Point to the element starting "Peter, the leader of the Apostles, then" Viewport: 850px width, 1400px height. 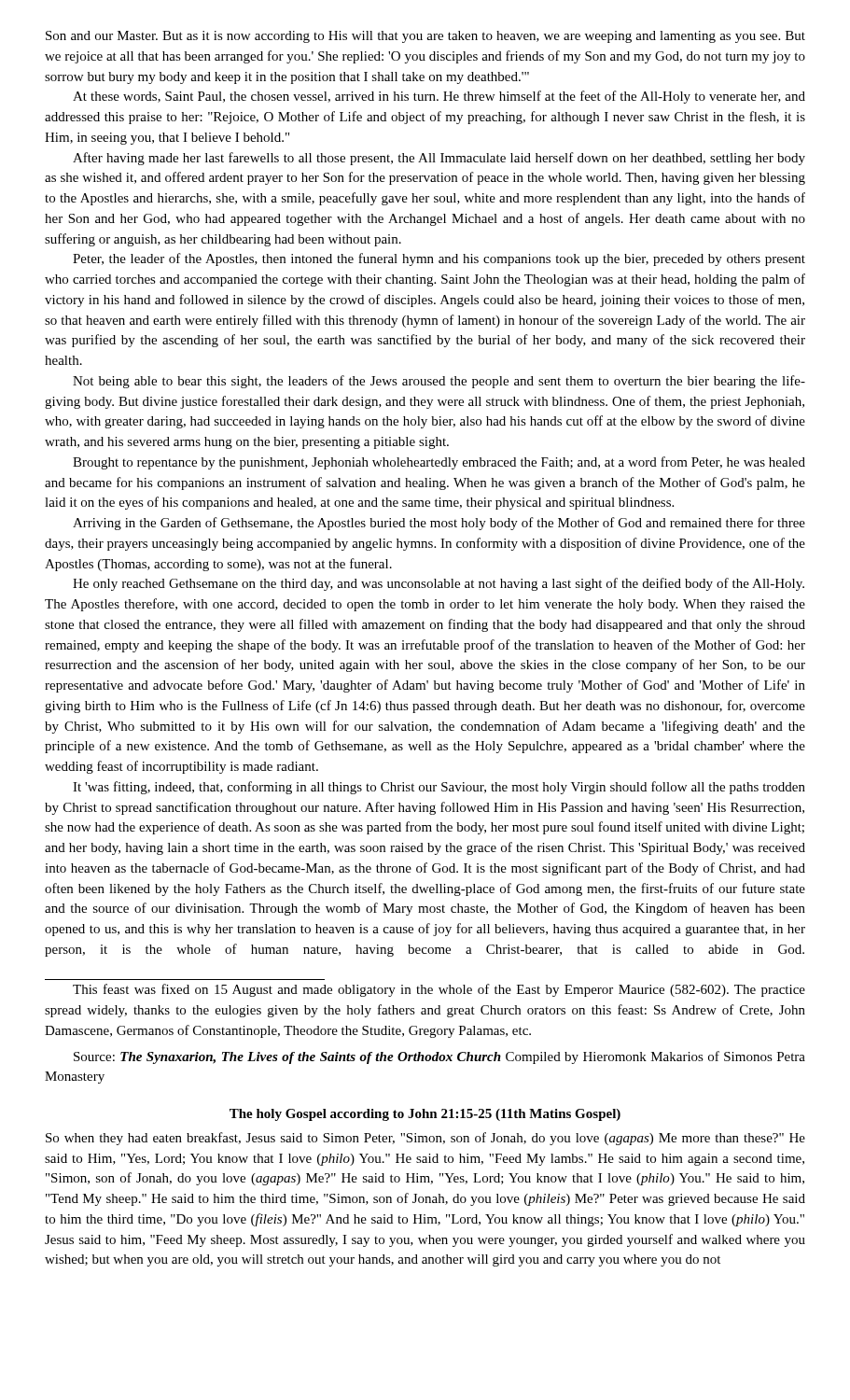click(425, 310)
